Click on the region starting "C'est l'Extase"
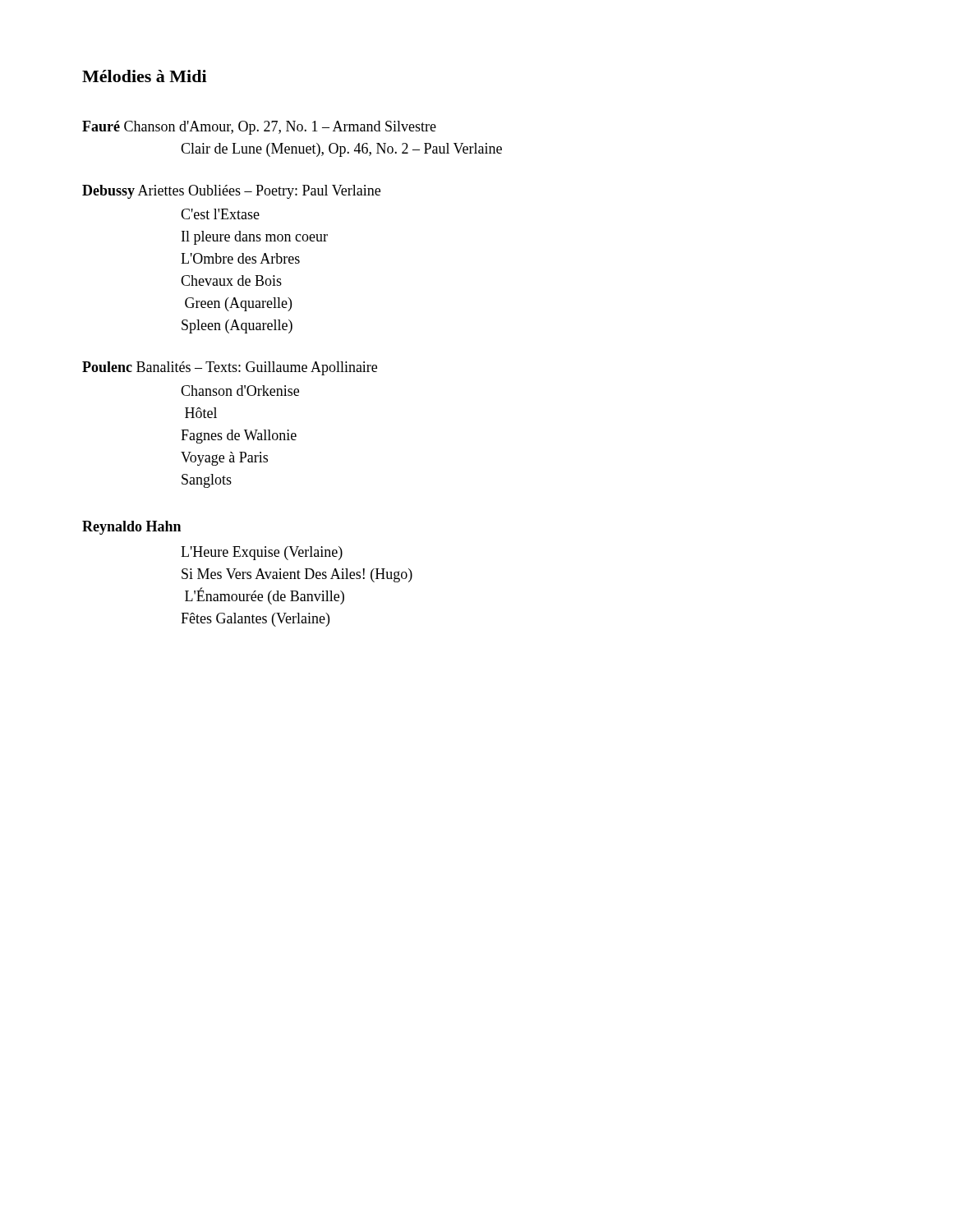Image resolution: width=953 pixels, height=1232 pixels. click(220, 214)
